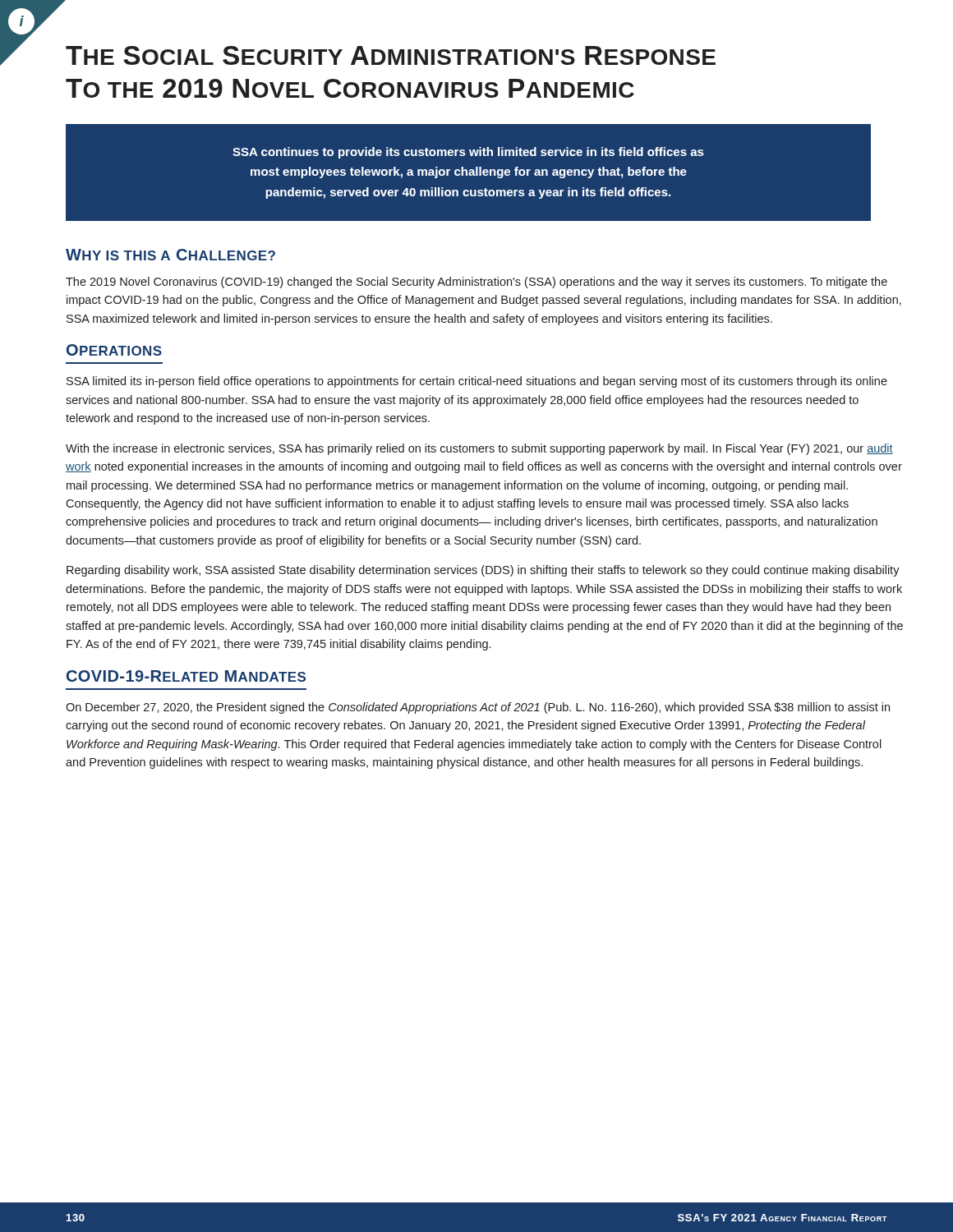Find the section header that reads "WHY IS THIS A CHALLENGE?"
Image resolution: width=953 pixels, height=1232 pixels.
click(171, 254)
